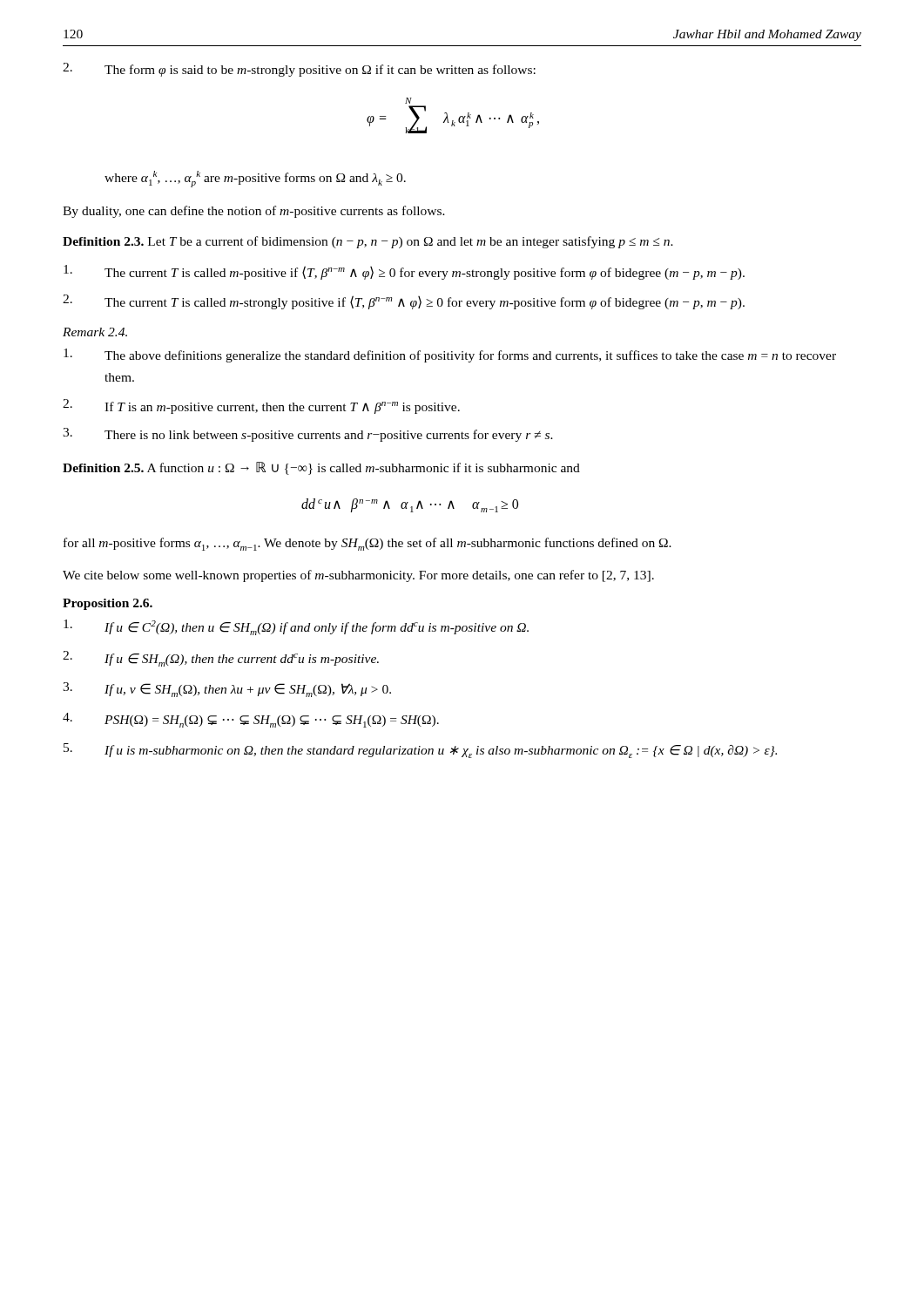
Task: Navigate to the passage starting "3. There is no link between"
Action: (x=462, y=436)
